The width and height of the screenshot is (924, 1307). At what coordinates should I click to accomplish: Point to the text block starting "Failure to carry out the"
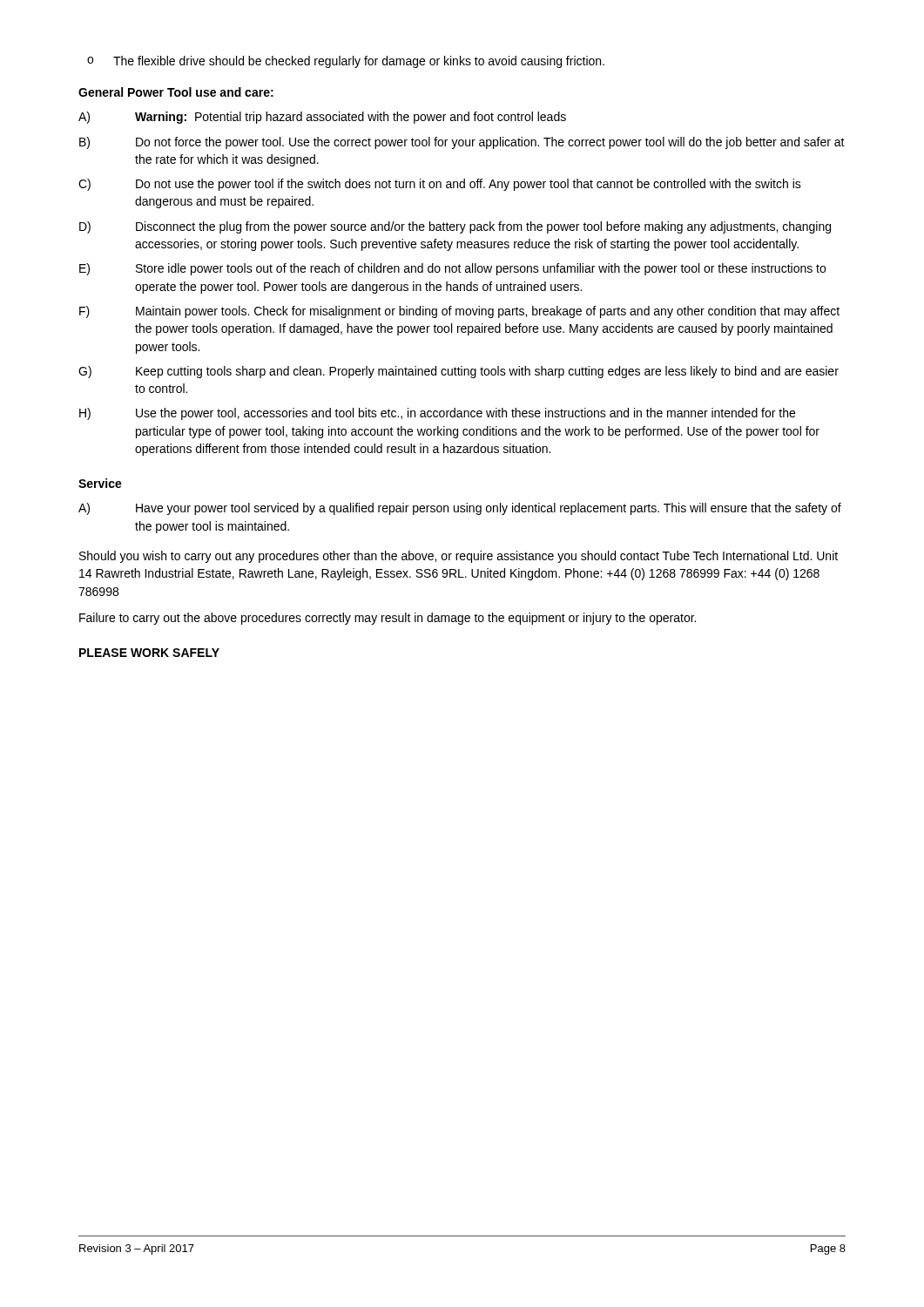[388, 618]
